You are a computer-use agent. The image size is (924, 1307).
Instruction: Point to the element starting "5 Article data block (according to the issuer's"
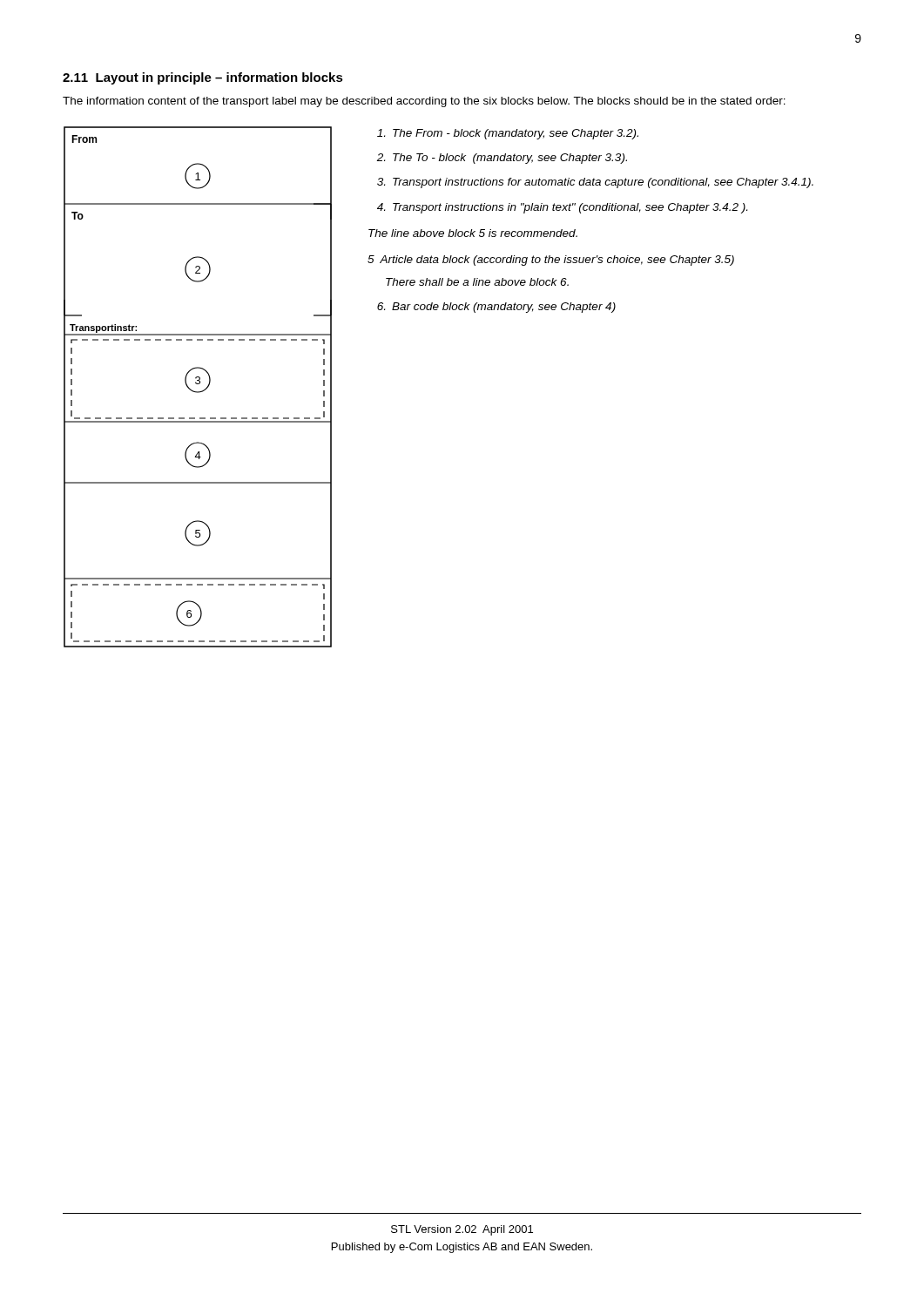coord(551,259)
